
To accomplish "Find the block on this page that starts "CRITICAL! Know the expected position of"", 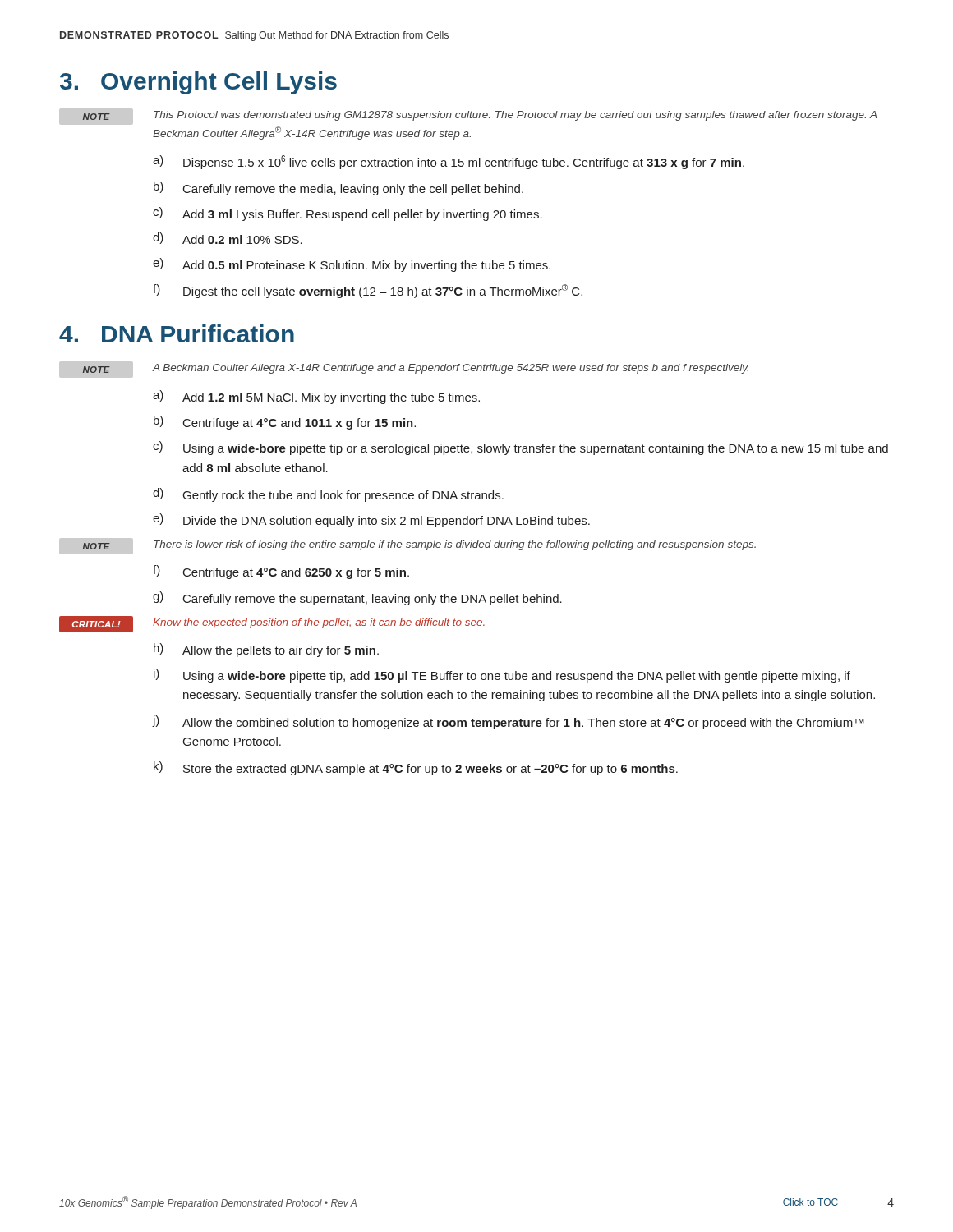I will click(476, 623).
